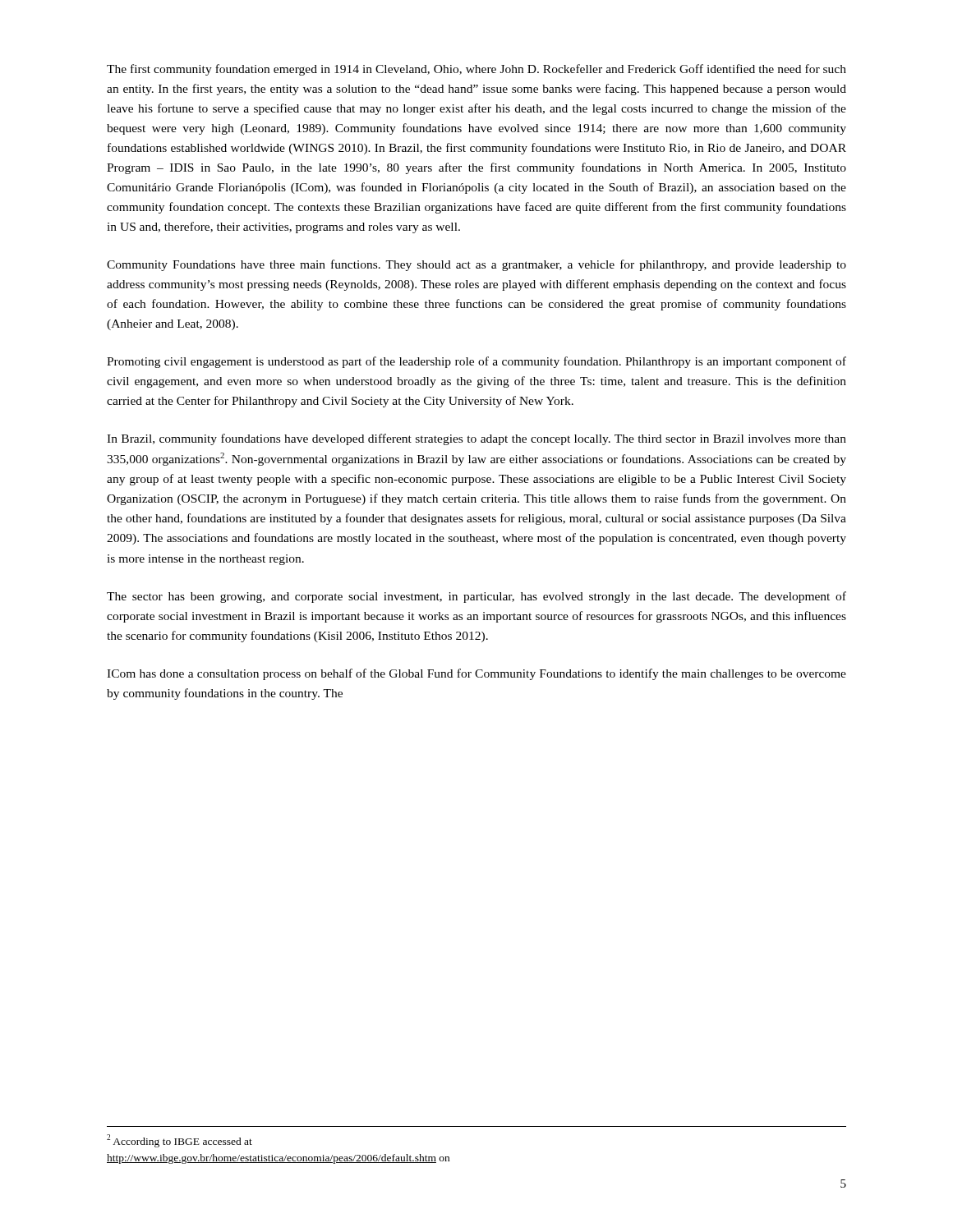Click on the text block containing "The first community foundation emerged in 1914"

pyautogui.click(x=476, y=147)
